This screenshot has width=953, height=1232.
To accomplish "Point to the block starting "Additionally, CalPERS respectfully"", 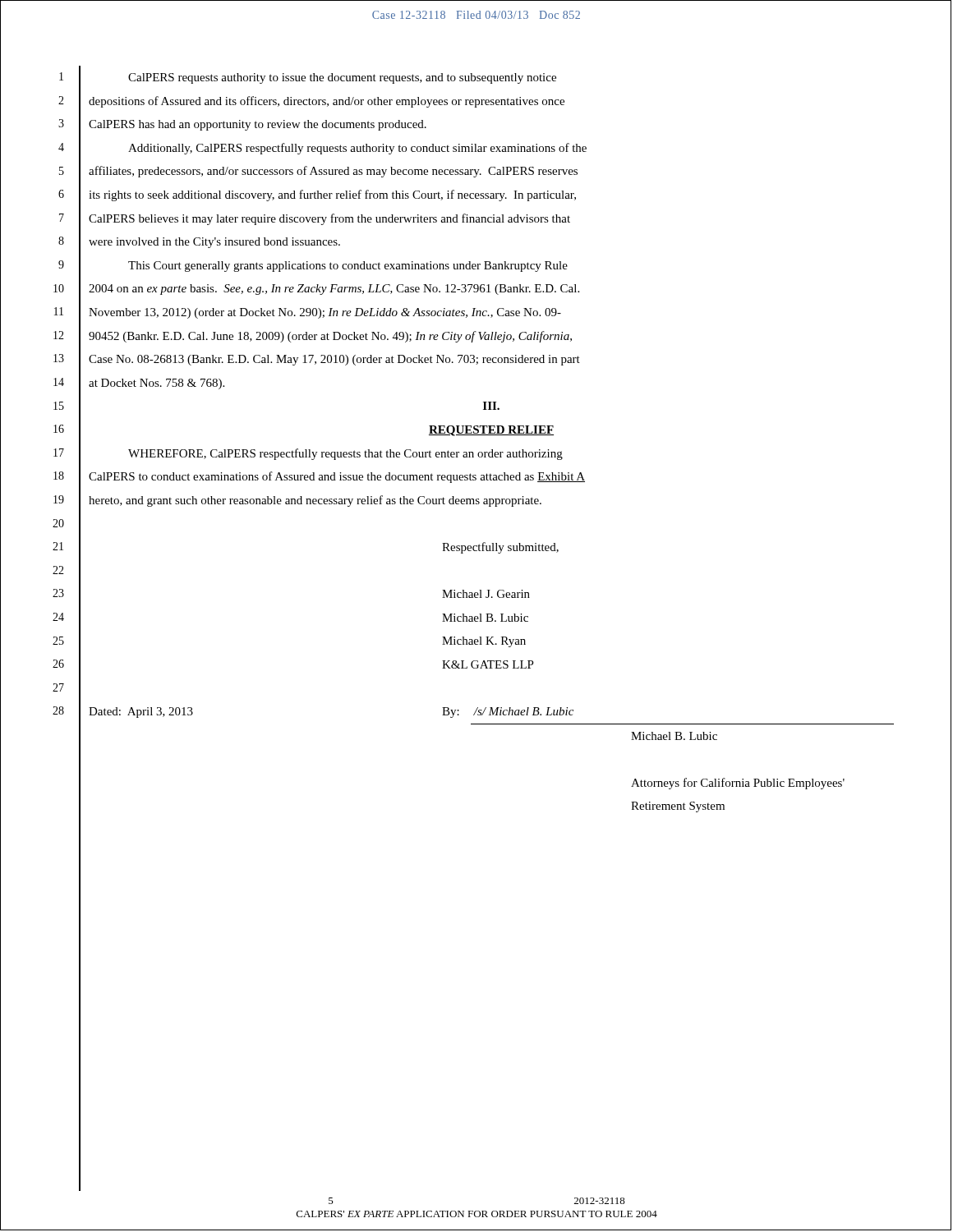I will (491, 195).
